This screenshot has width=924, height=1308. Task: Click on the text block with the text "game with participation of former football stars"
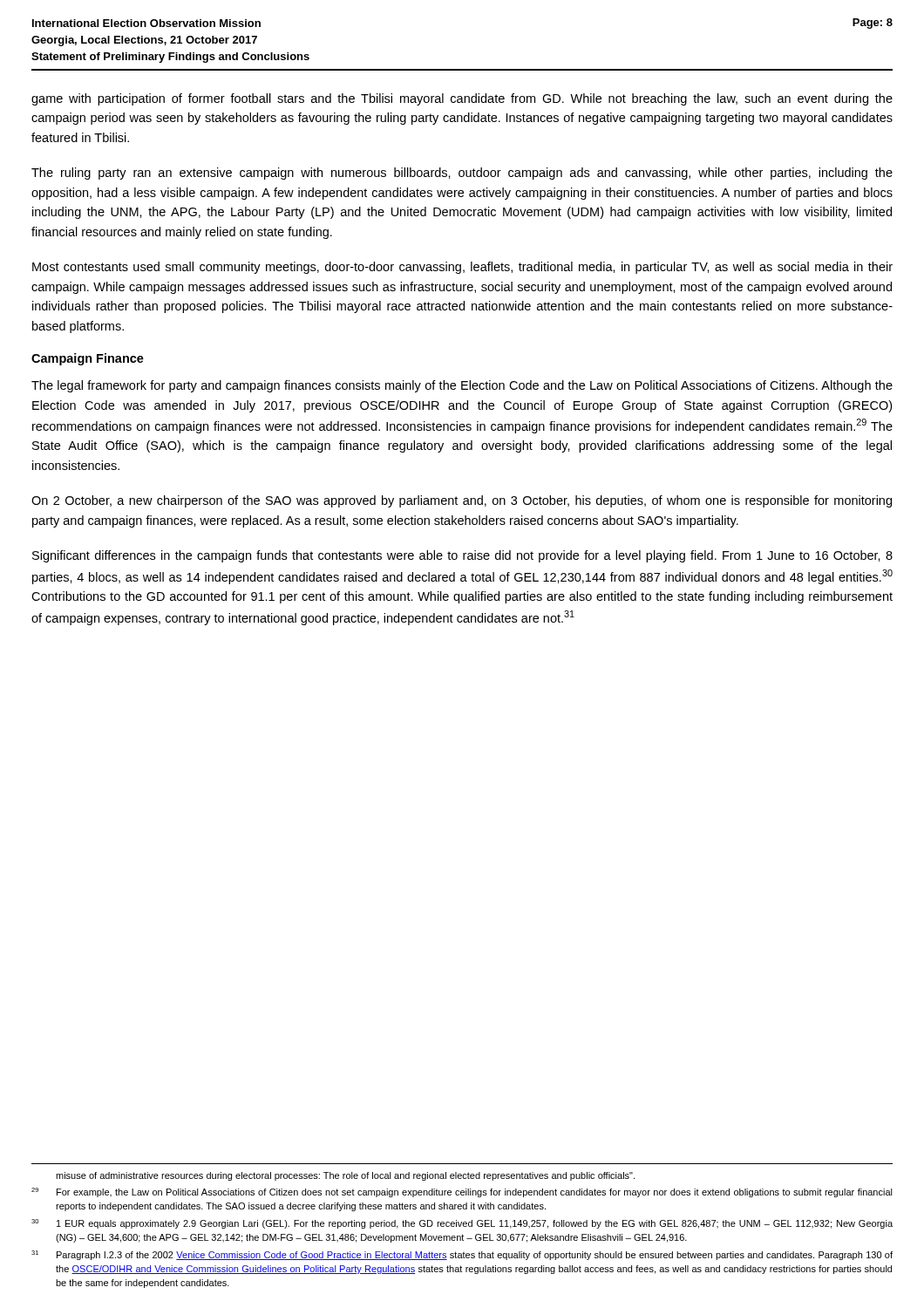(462, 118)
